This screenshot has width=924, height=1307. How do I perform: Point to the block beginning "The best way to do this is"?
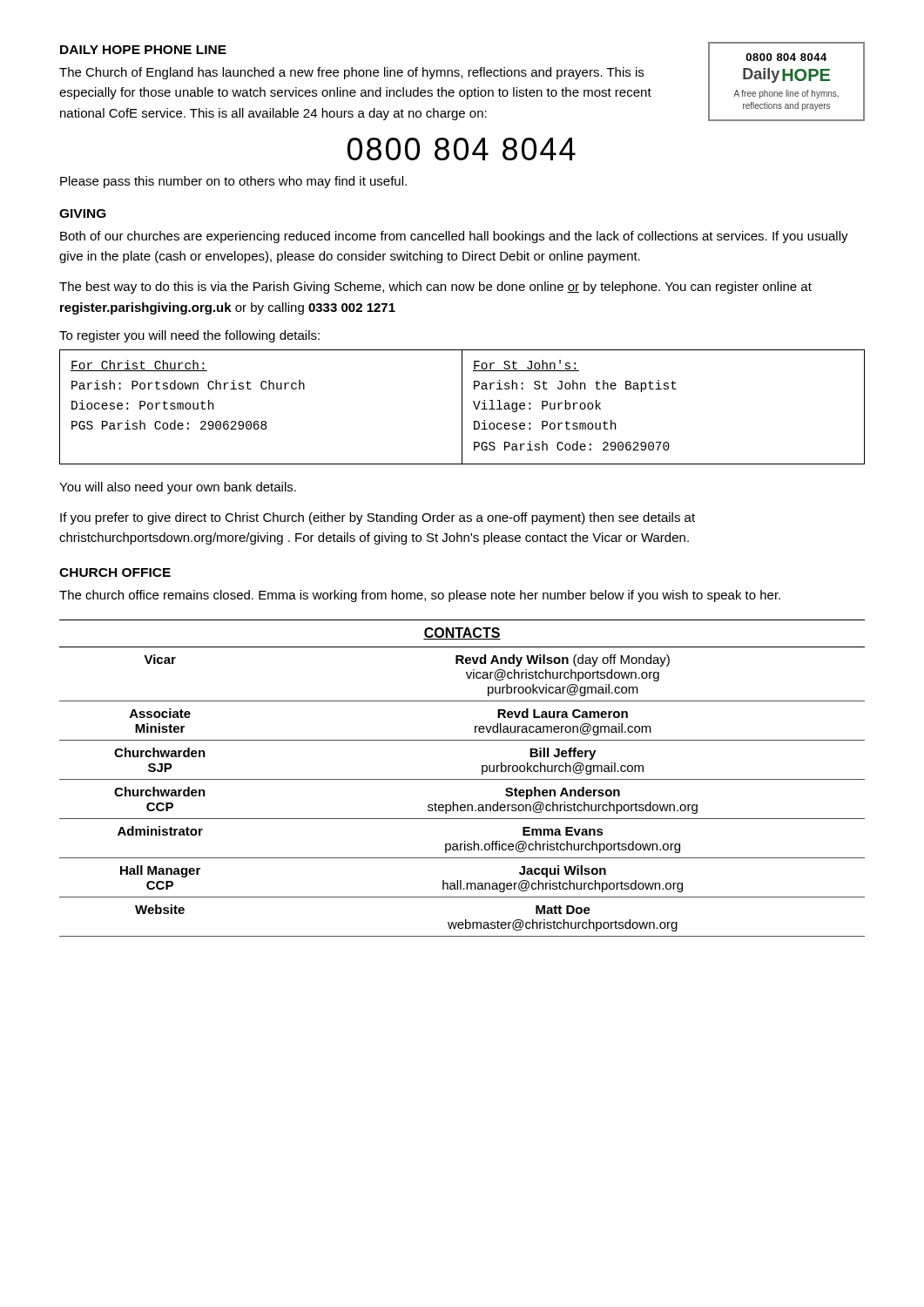[435, 297]
